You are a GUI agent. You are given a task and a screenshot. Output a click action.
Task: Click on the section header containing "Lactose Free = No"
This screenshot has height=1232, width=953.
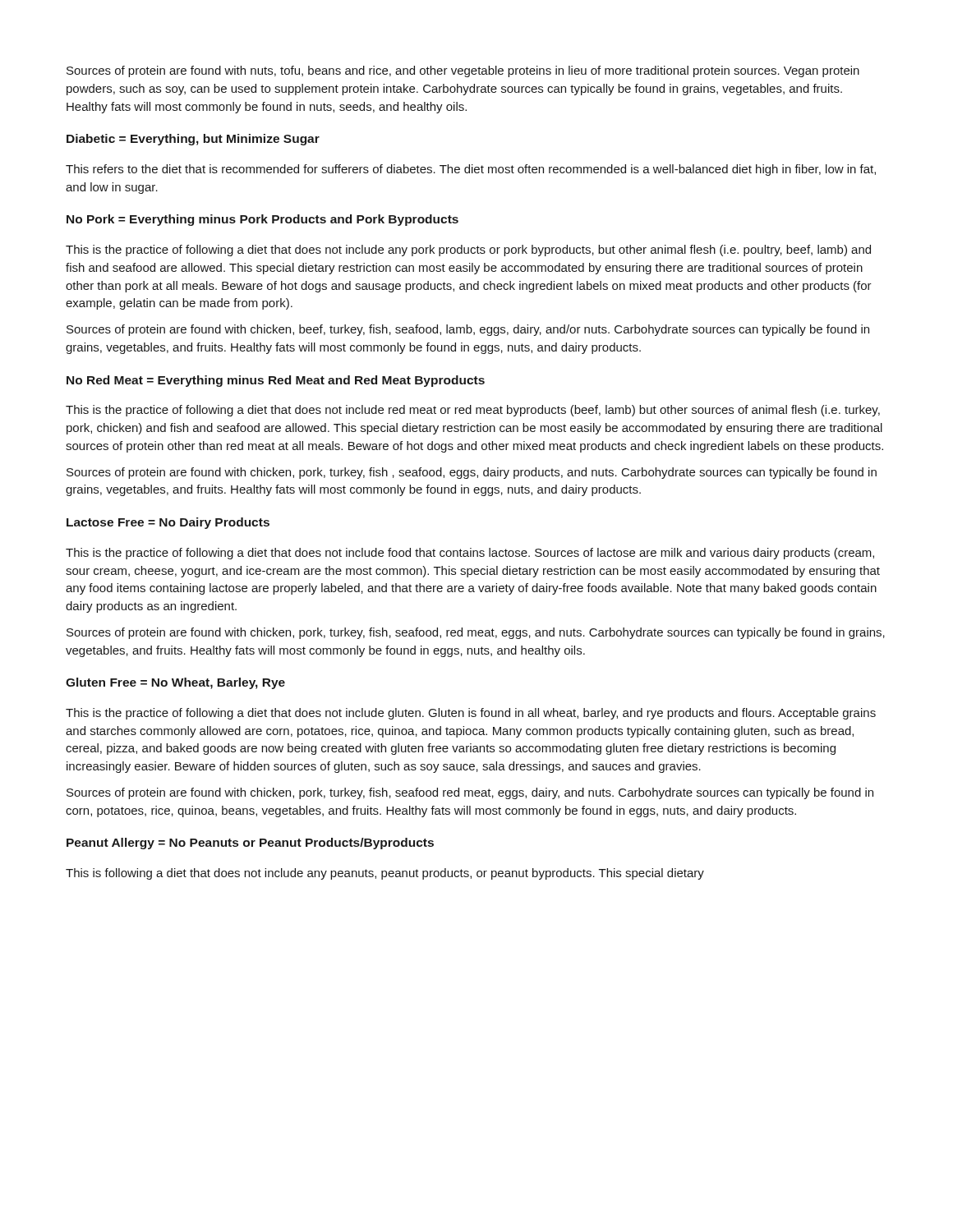click(x=168, y=523)
